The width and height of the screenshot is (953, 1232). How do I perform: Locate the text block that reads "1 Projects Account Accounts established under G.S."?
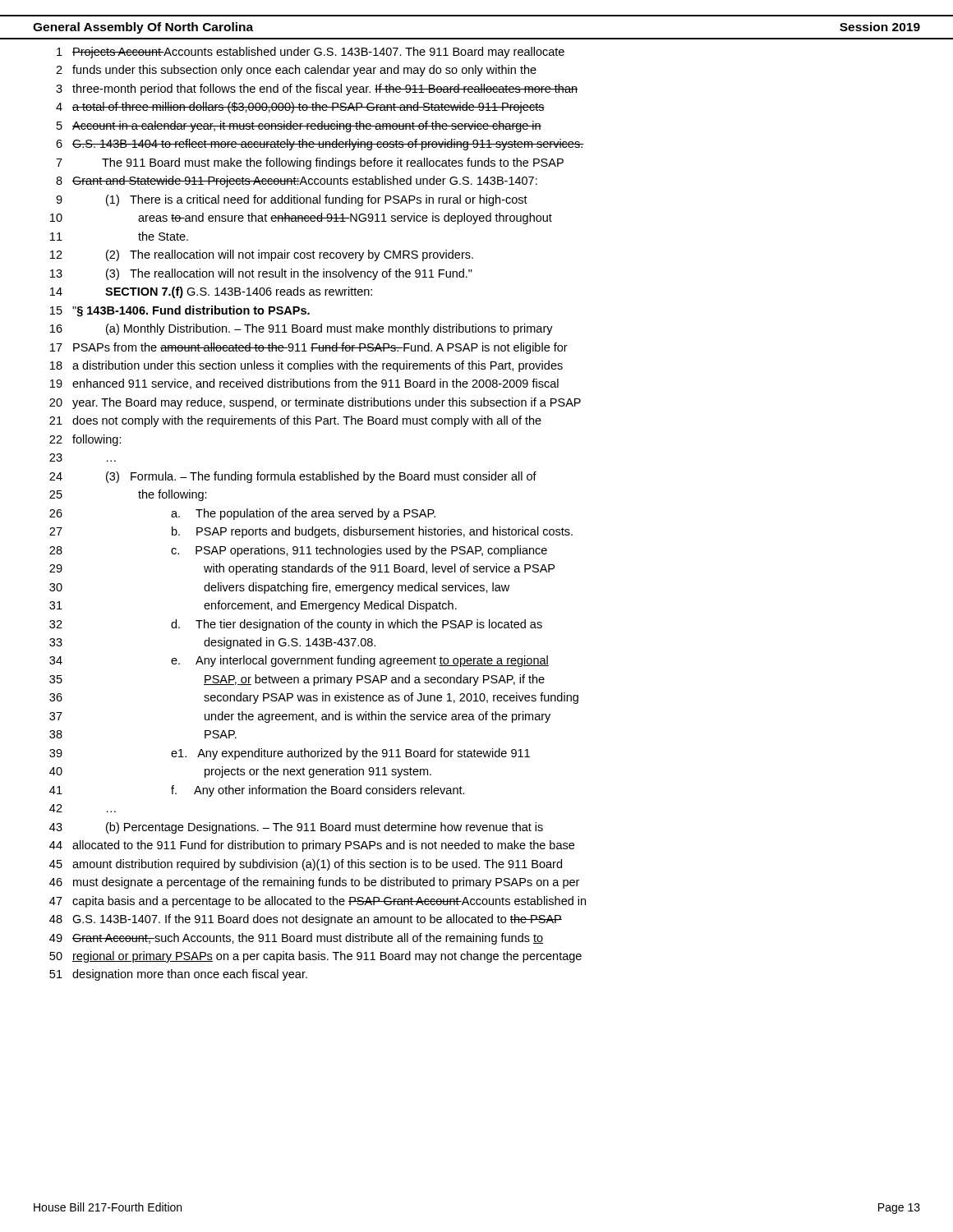476,98
